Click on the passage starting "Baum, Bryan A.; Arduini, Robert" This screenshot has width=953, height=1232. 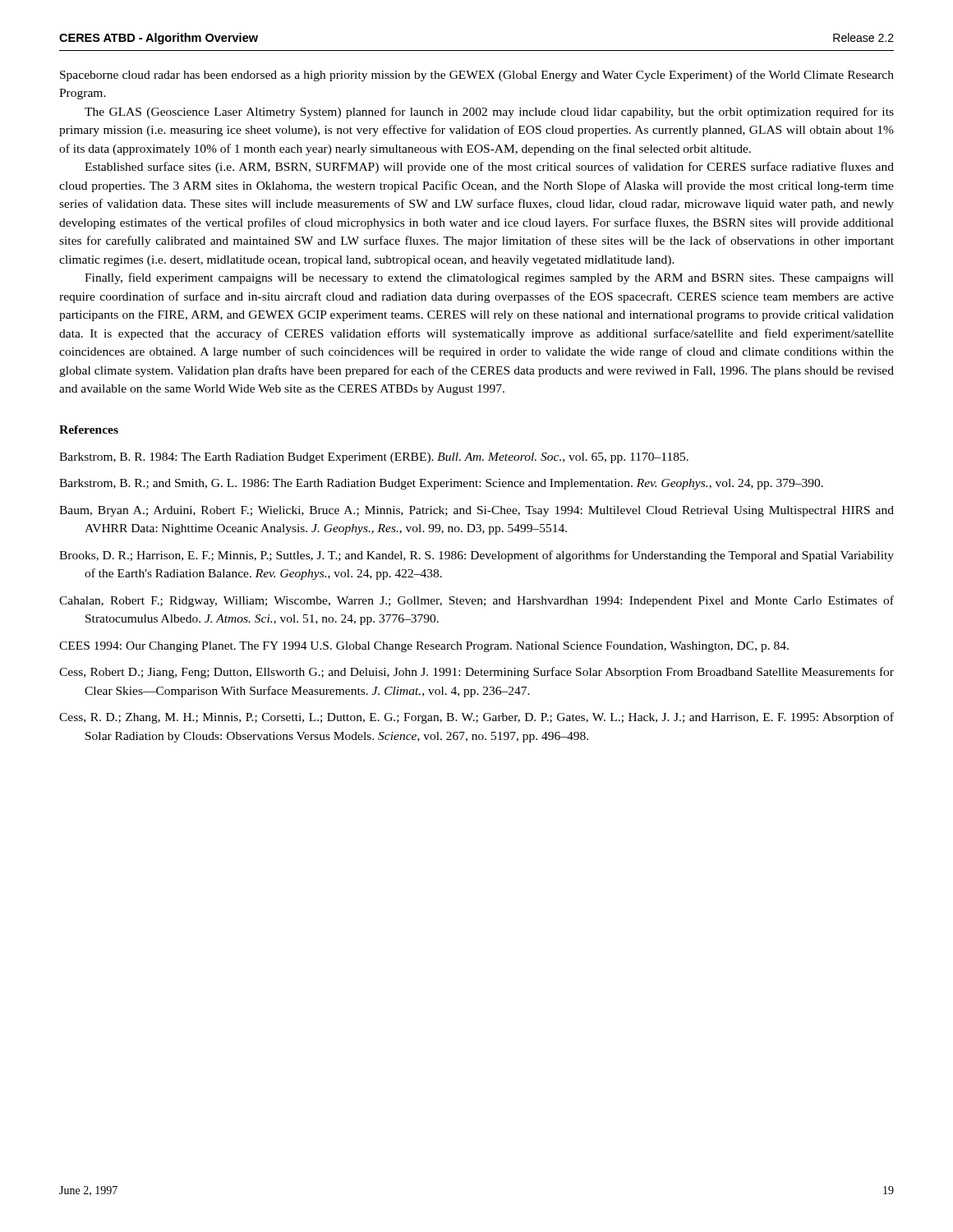pos(476,519)
